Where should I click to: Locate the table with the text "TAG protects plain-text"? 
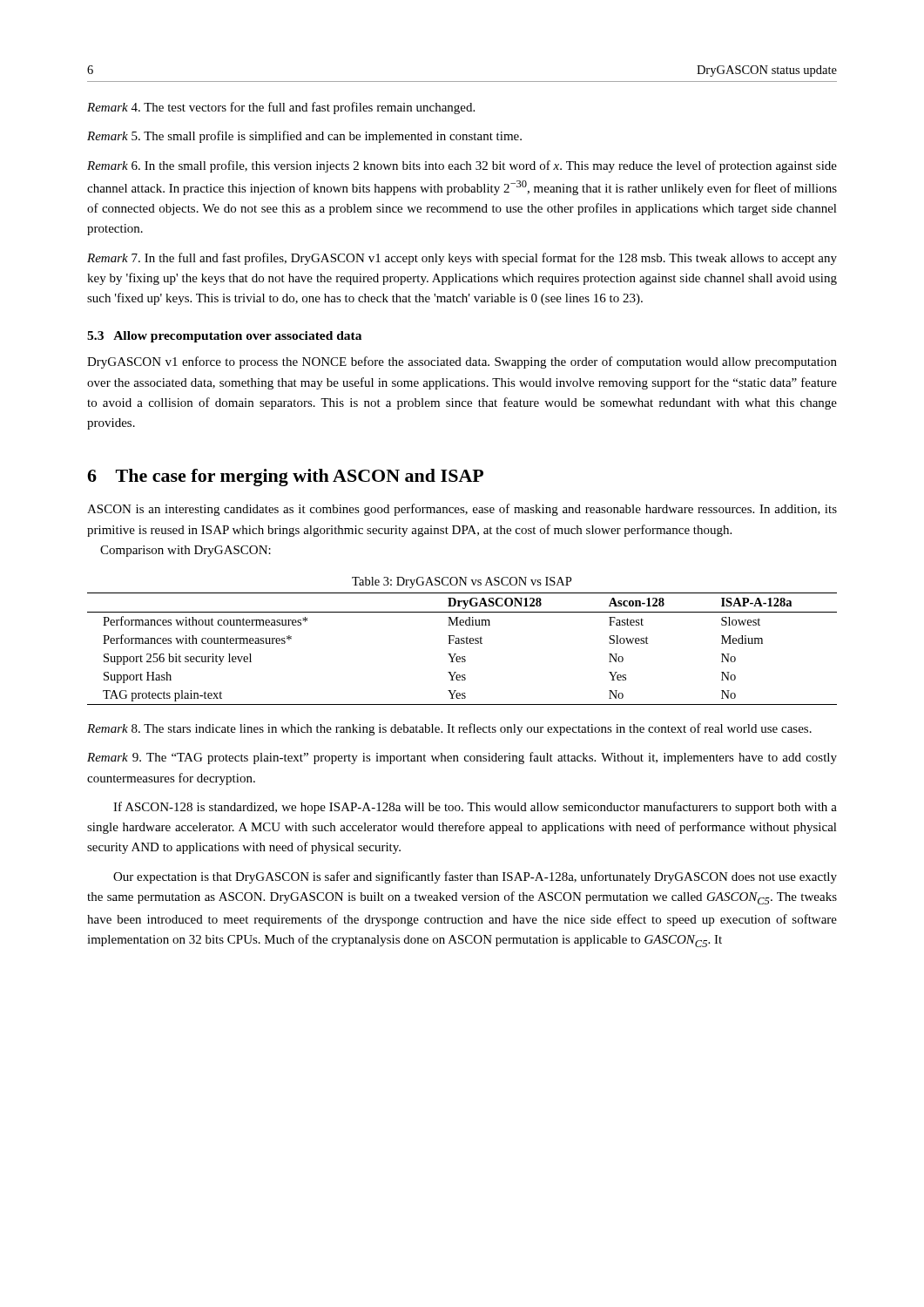(x=462, y=649)
